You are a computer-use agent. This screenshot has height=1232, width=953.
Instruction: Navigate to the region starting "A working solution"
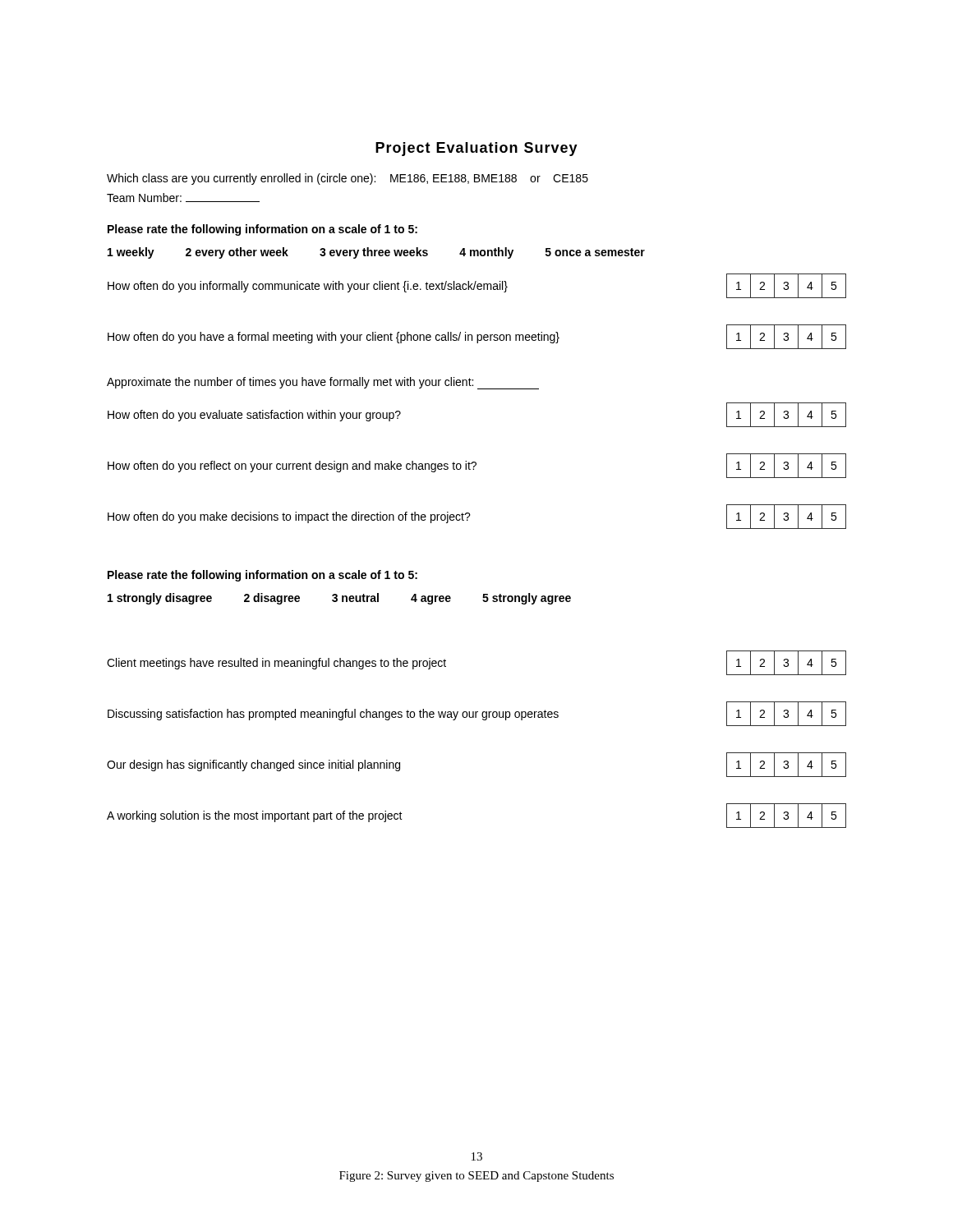coord(380,814)
